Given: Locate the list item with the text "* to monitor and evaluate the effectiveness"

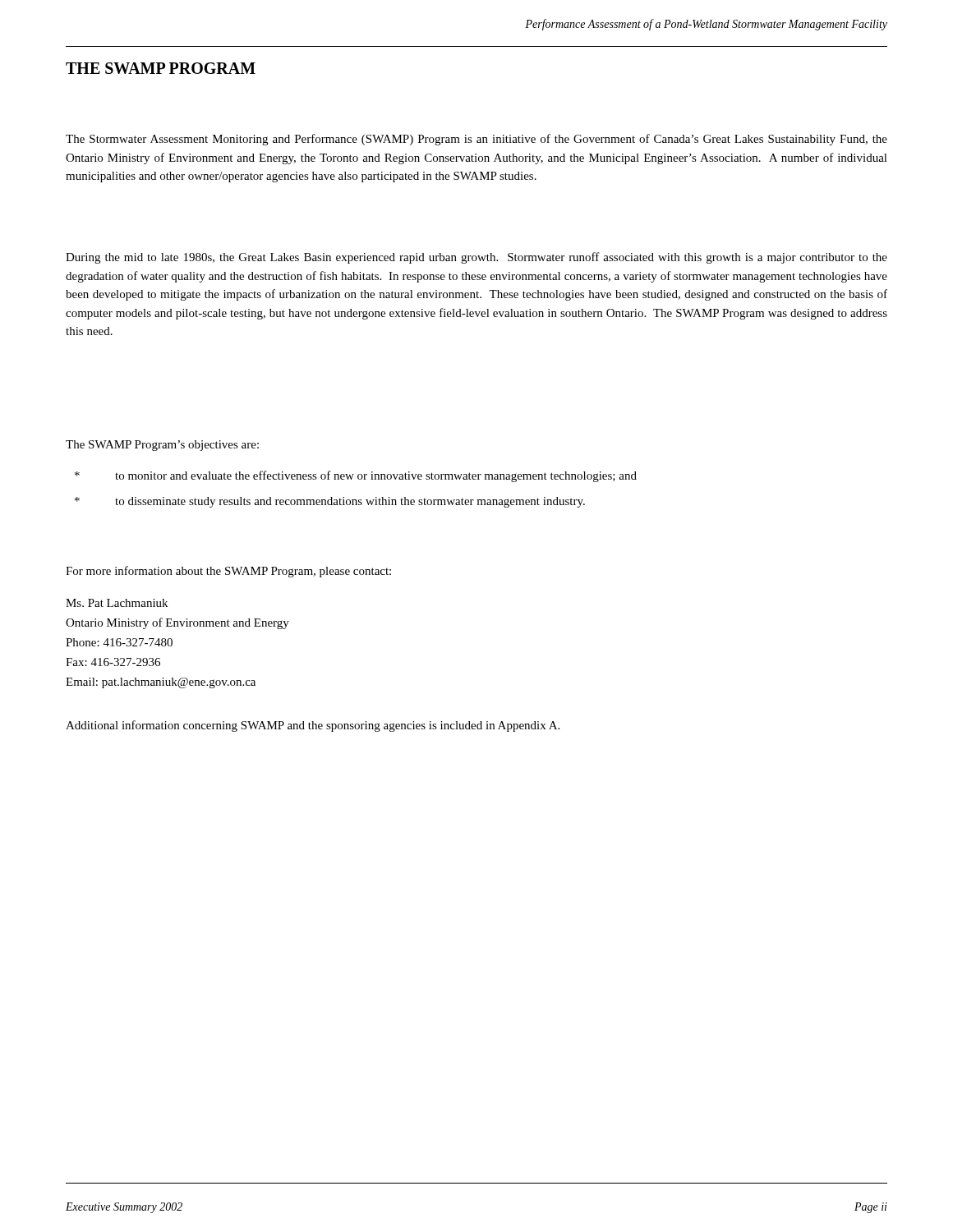Looking at the screenshot, I should [x=476, y=476].
